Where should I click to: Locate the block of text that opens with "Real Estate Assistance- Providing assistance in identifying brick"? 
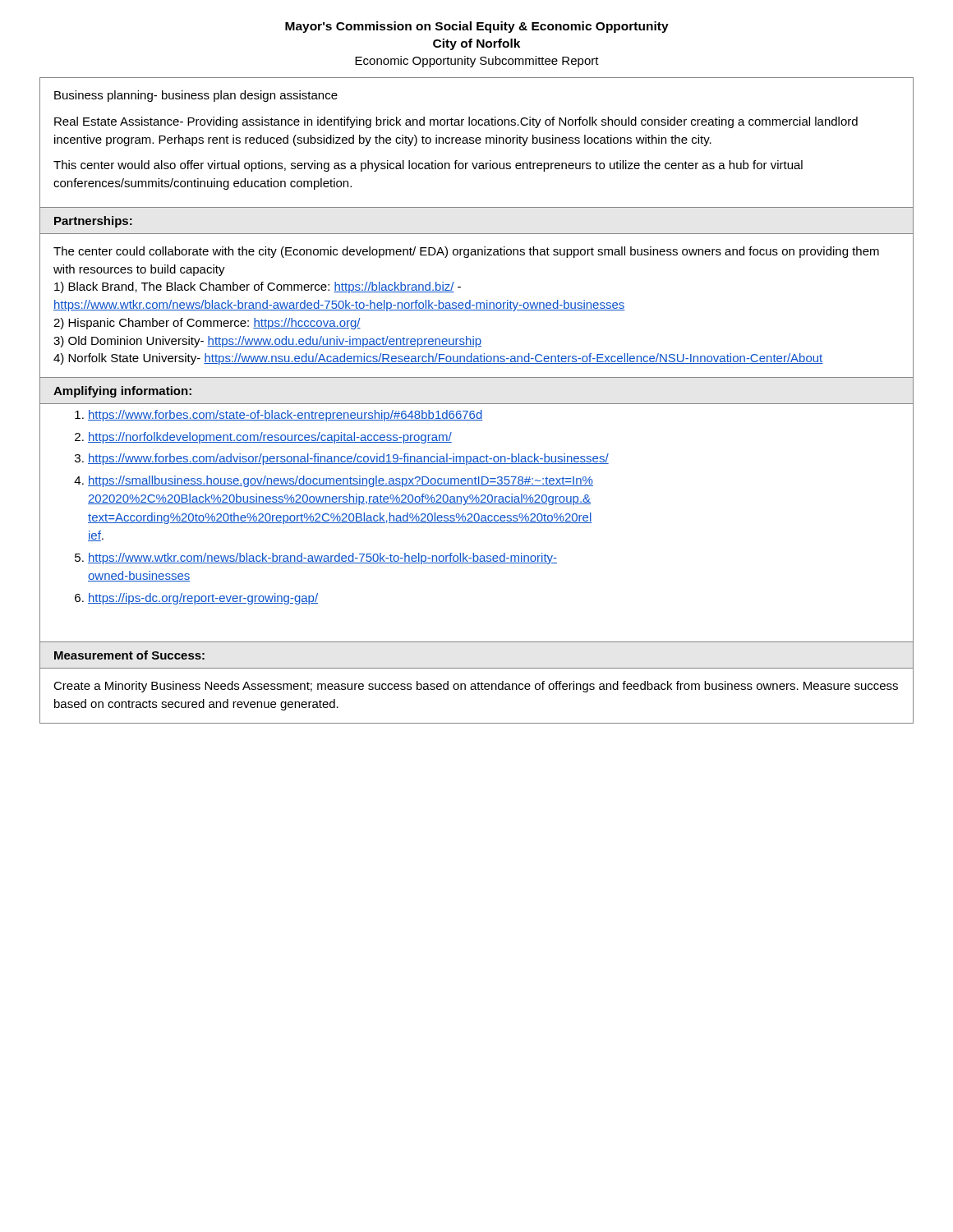tap(456, 130)
